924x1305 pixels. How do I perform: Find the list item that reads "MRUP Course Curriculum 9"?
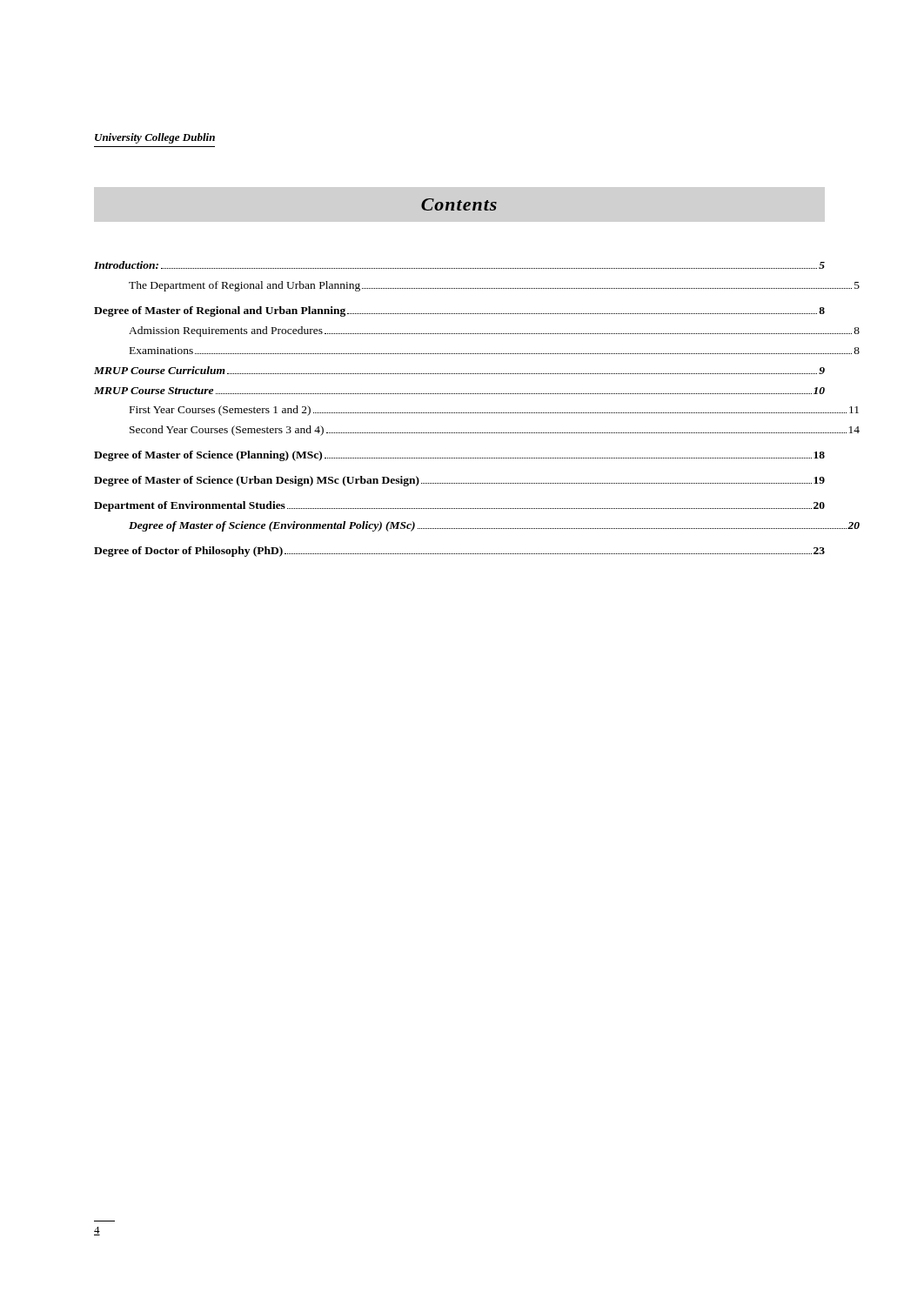tap(459, 371)
